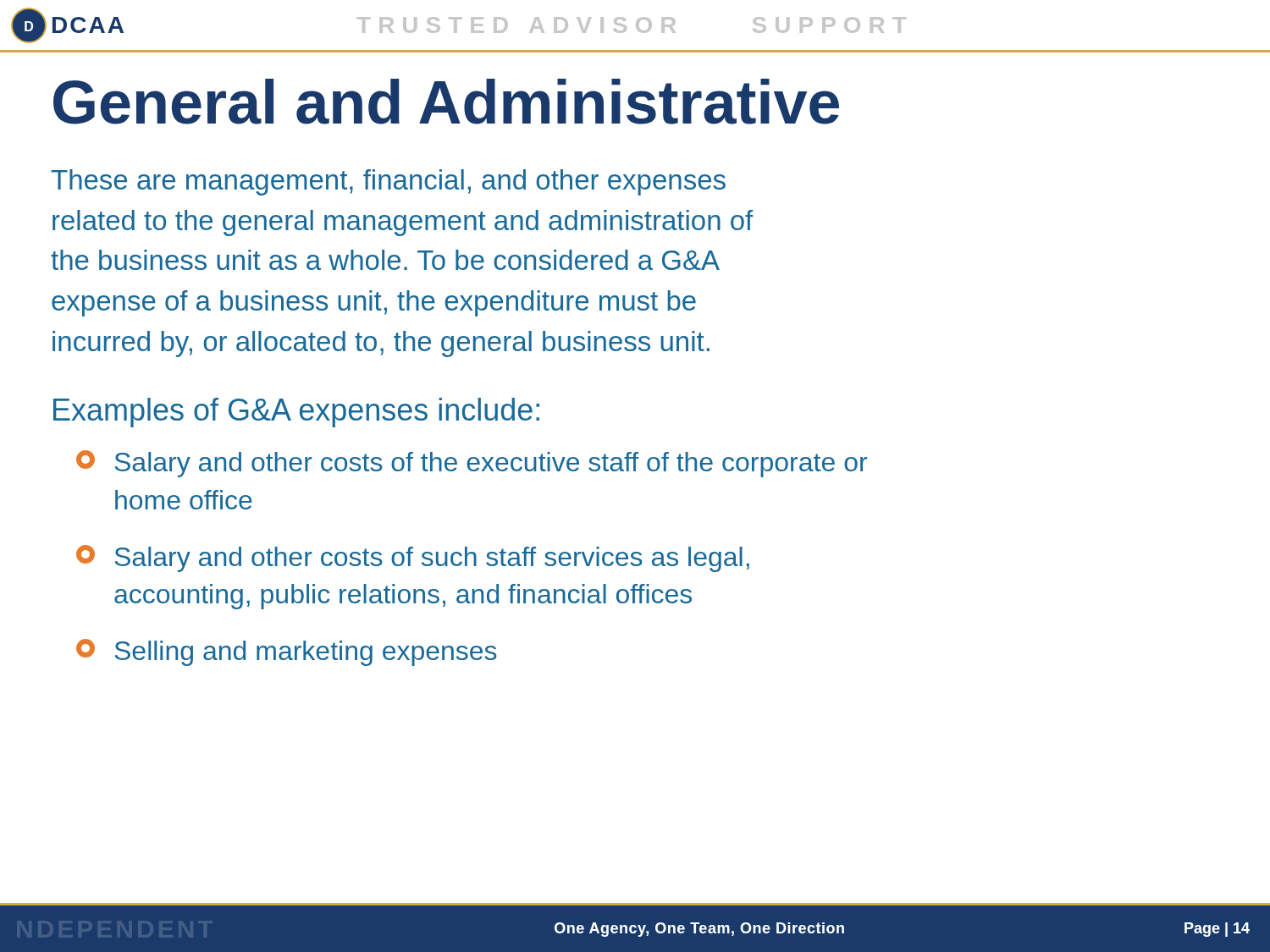Click on the region starting "Examples of G&A"
Screen dimensions: 952x1270
296,410
